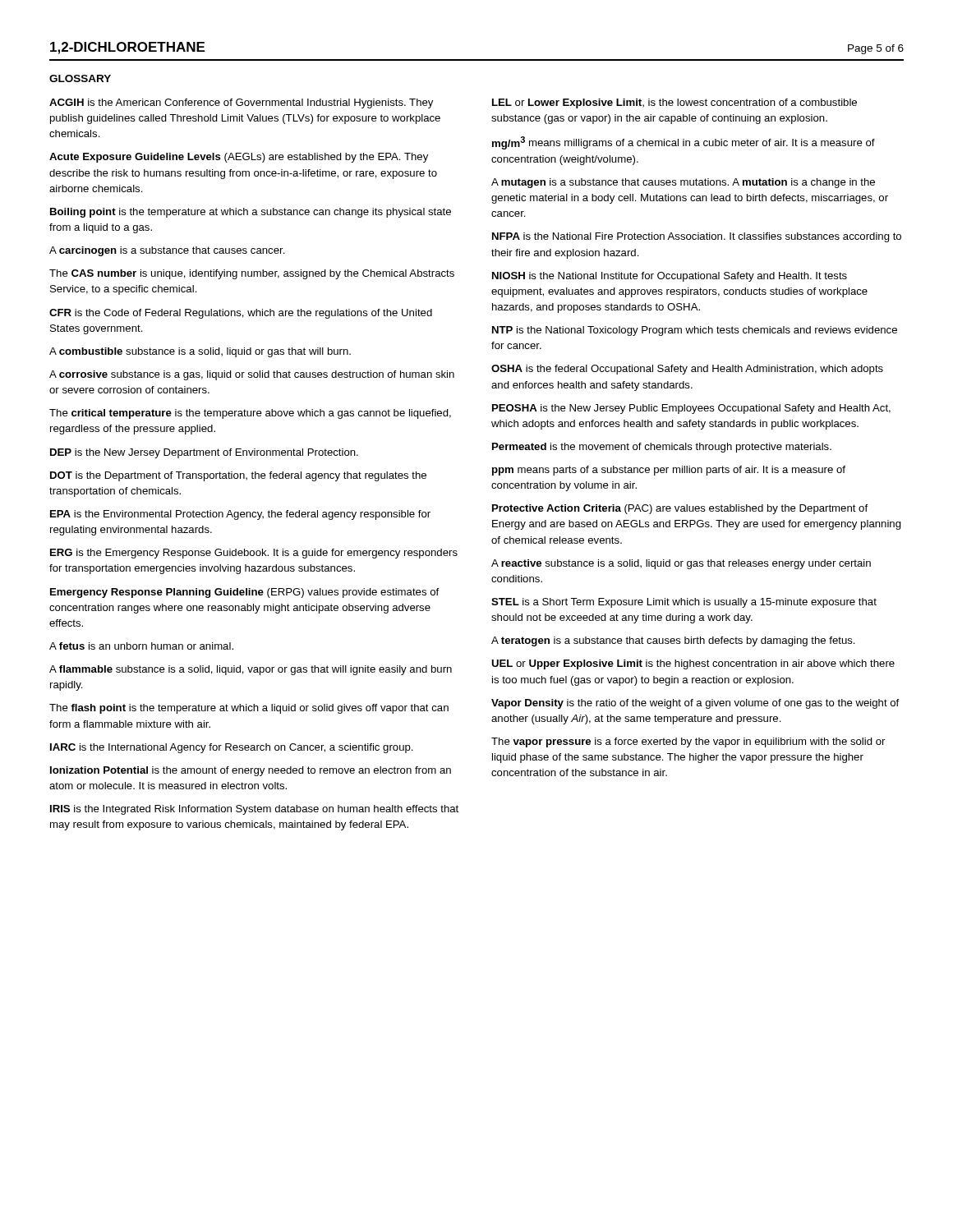The height and width of the screenshot is (1232, 953).
Task: Find the text block with the text "DOT is the Department of Transportation, the"
Action: pyautogui.click(x=255, y=483)
